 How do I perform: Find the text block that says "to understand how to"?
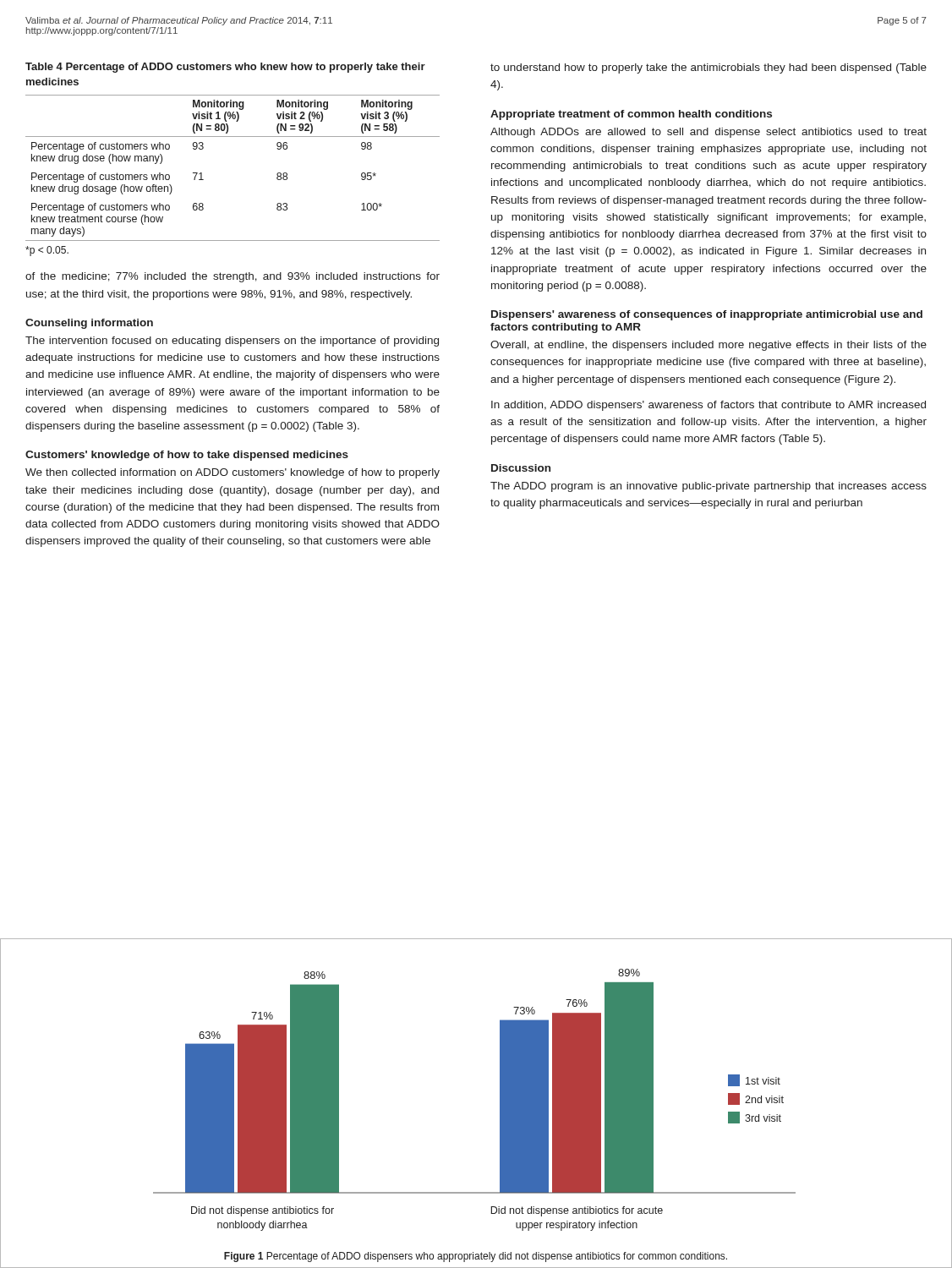pyautogui.click(x=709, y=76)
